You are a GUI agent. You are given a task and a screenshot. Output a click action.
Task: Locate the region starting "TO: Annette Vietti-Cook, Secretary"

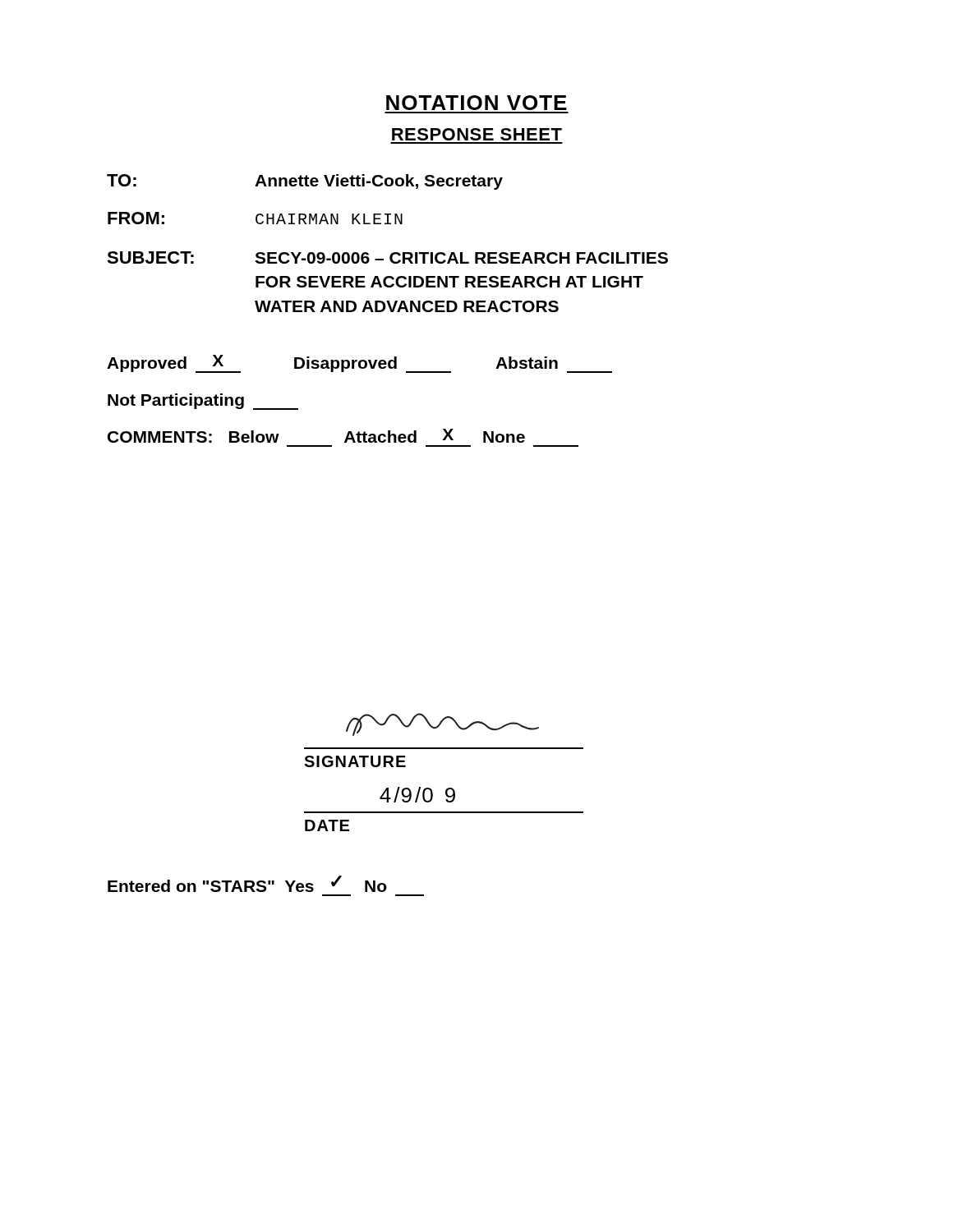coord(305,181)
